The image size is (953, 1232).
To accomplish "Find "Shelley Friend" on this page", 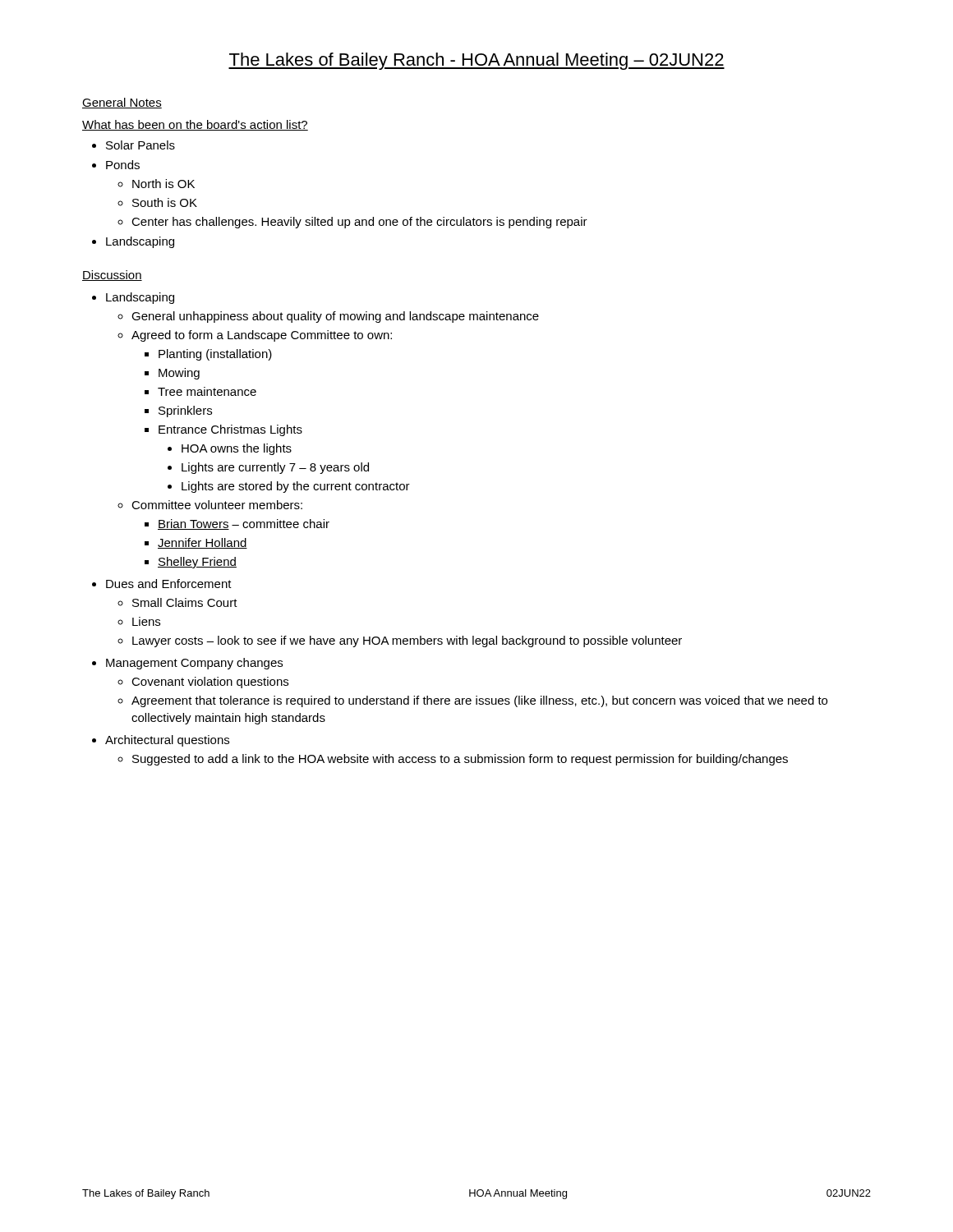I will (x=197, y=561).
